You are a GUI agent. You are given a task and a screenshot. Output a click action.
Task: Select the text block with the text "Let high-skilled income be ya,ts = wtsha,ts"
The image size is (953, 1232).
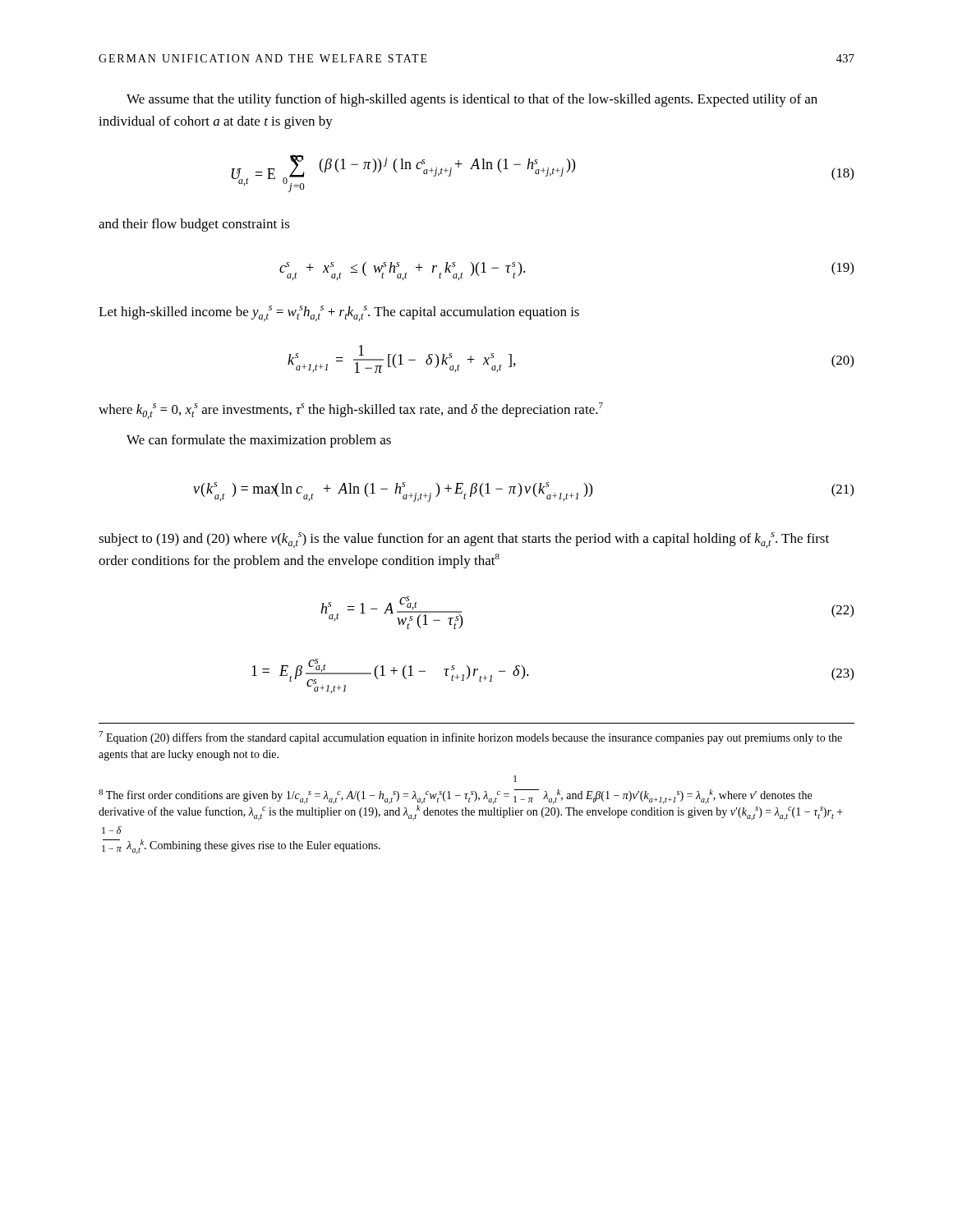pyautogui.click(x=476, y=312)
